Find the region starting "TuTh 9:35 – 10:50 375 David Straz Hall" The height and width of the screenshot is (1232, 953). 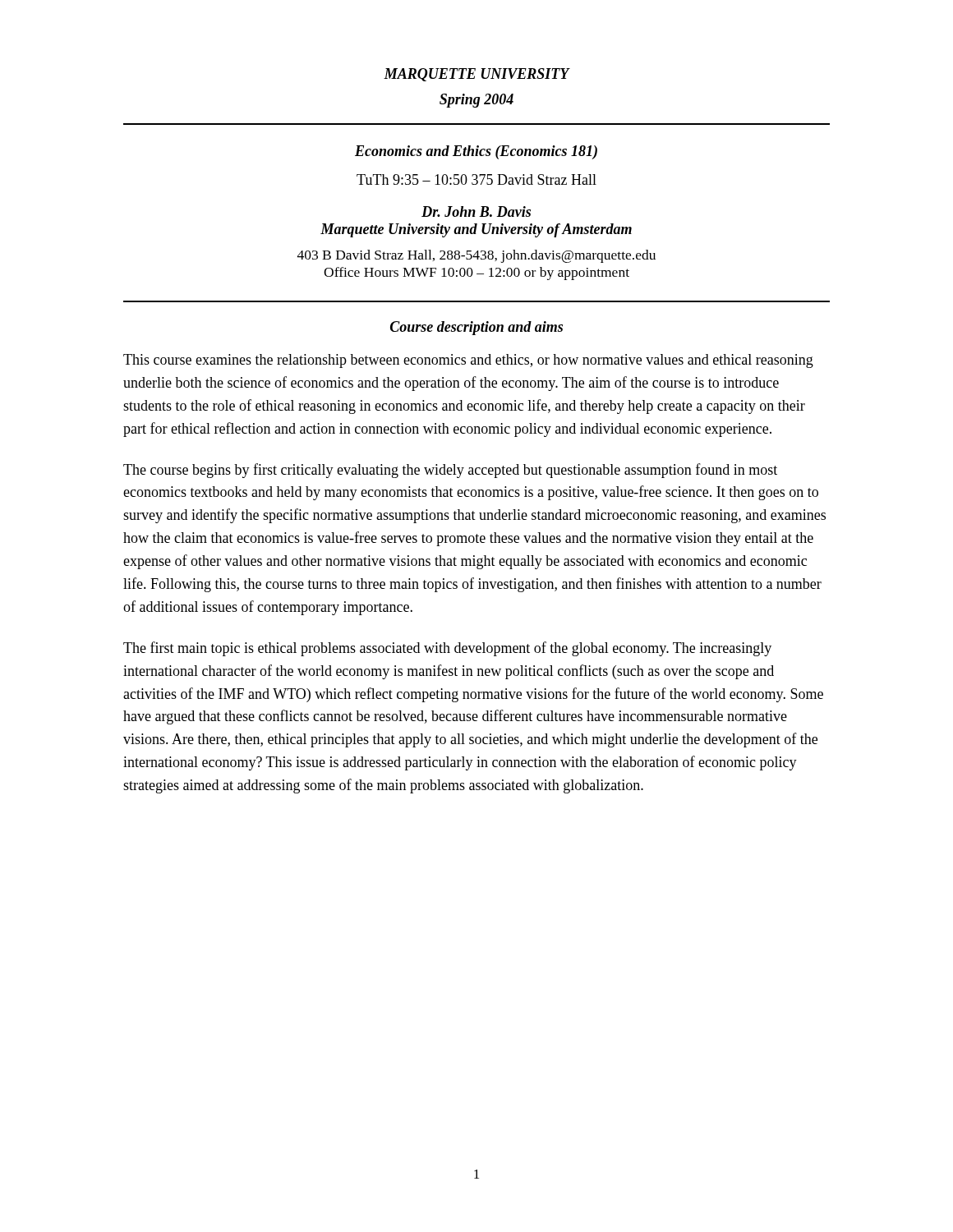pyautogui.click(x=476, y=180)
